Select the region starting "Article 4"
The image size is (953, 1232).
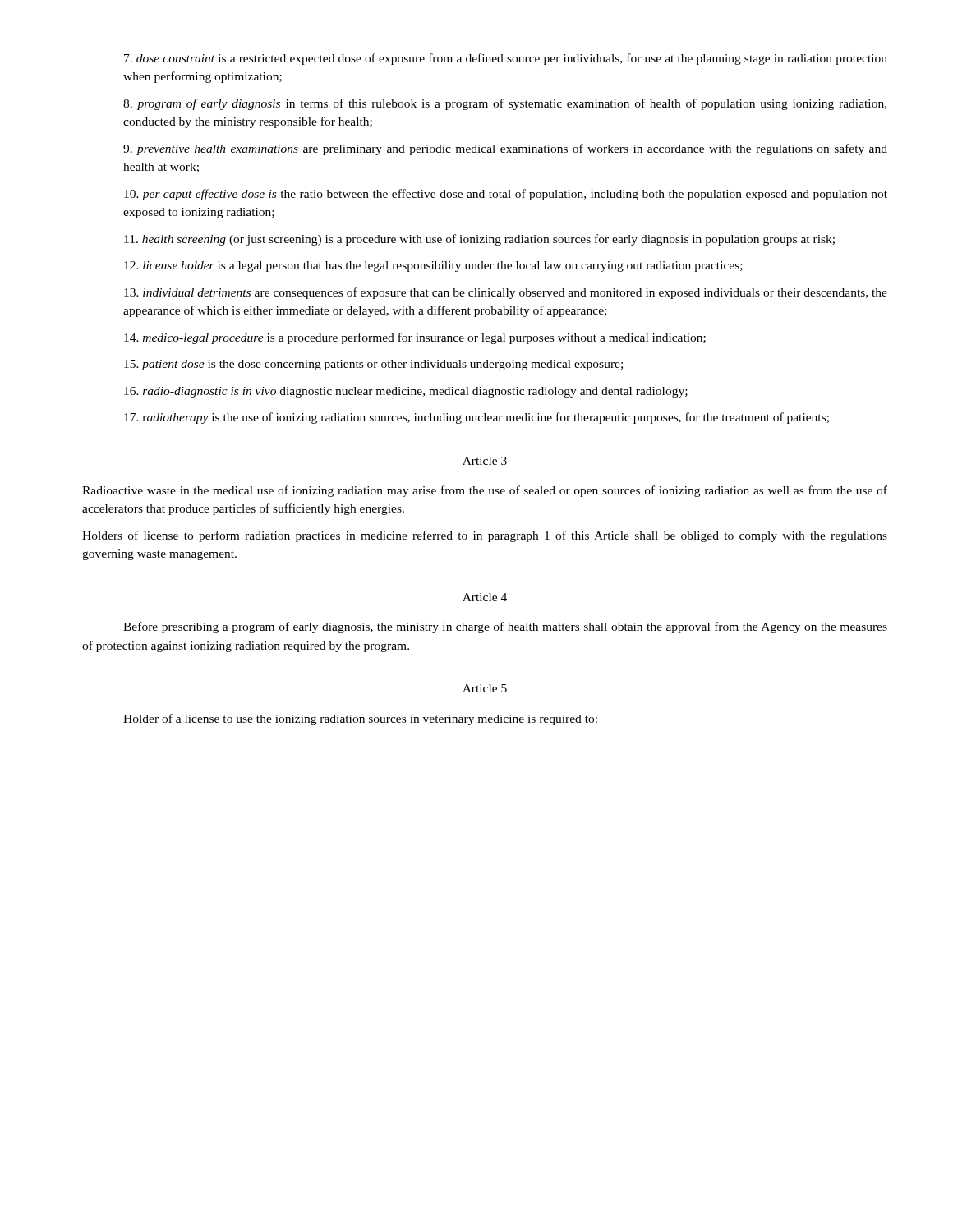[485, 597]
